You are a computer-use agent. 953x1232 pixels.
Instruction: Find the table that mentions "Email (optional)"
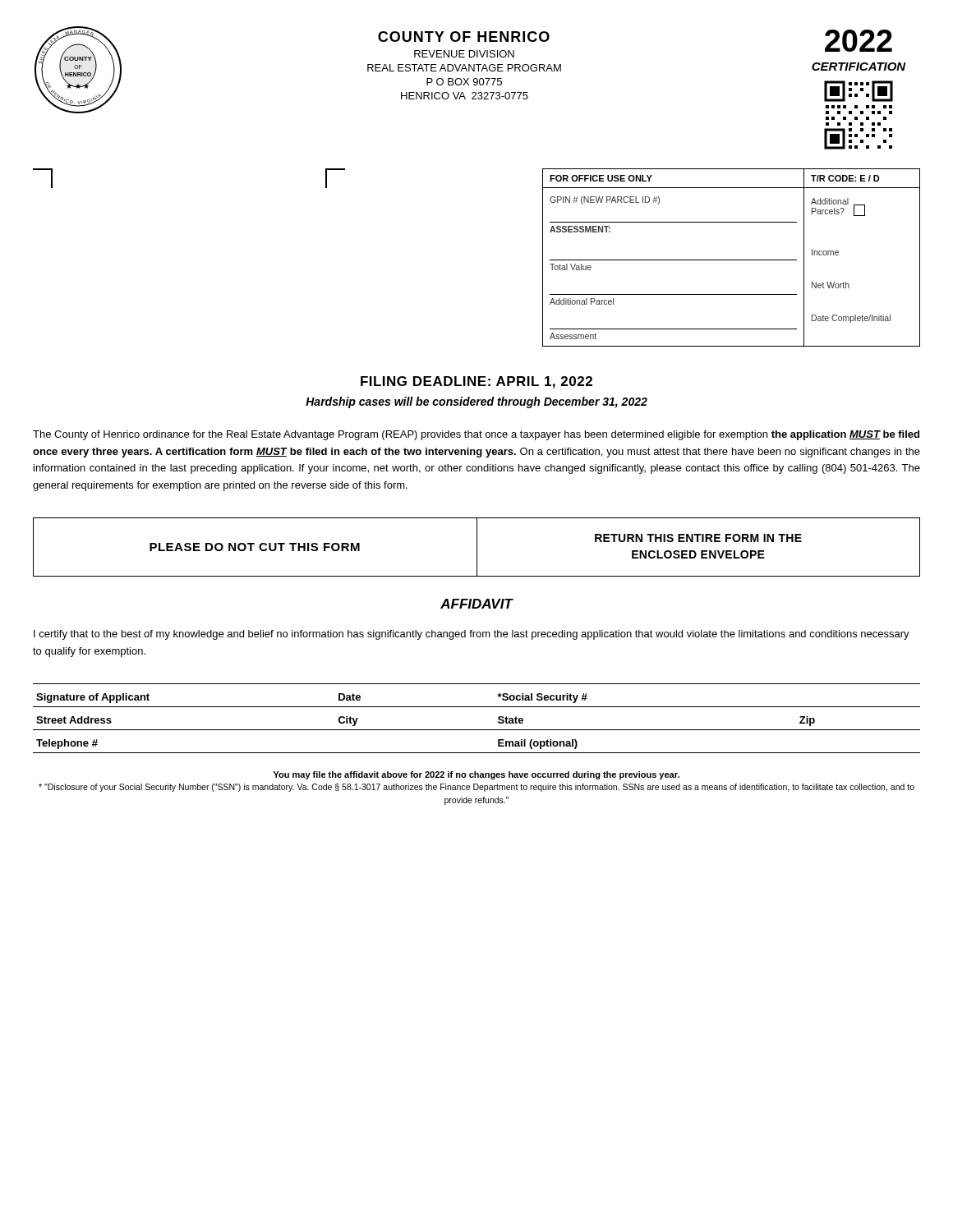coord(476,718)
